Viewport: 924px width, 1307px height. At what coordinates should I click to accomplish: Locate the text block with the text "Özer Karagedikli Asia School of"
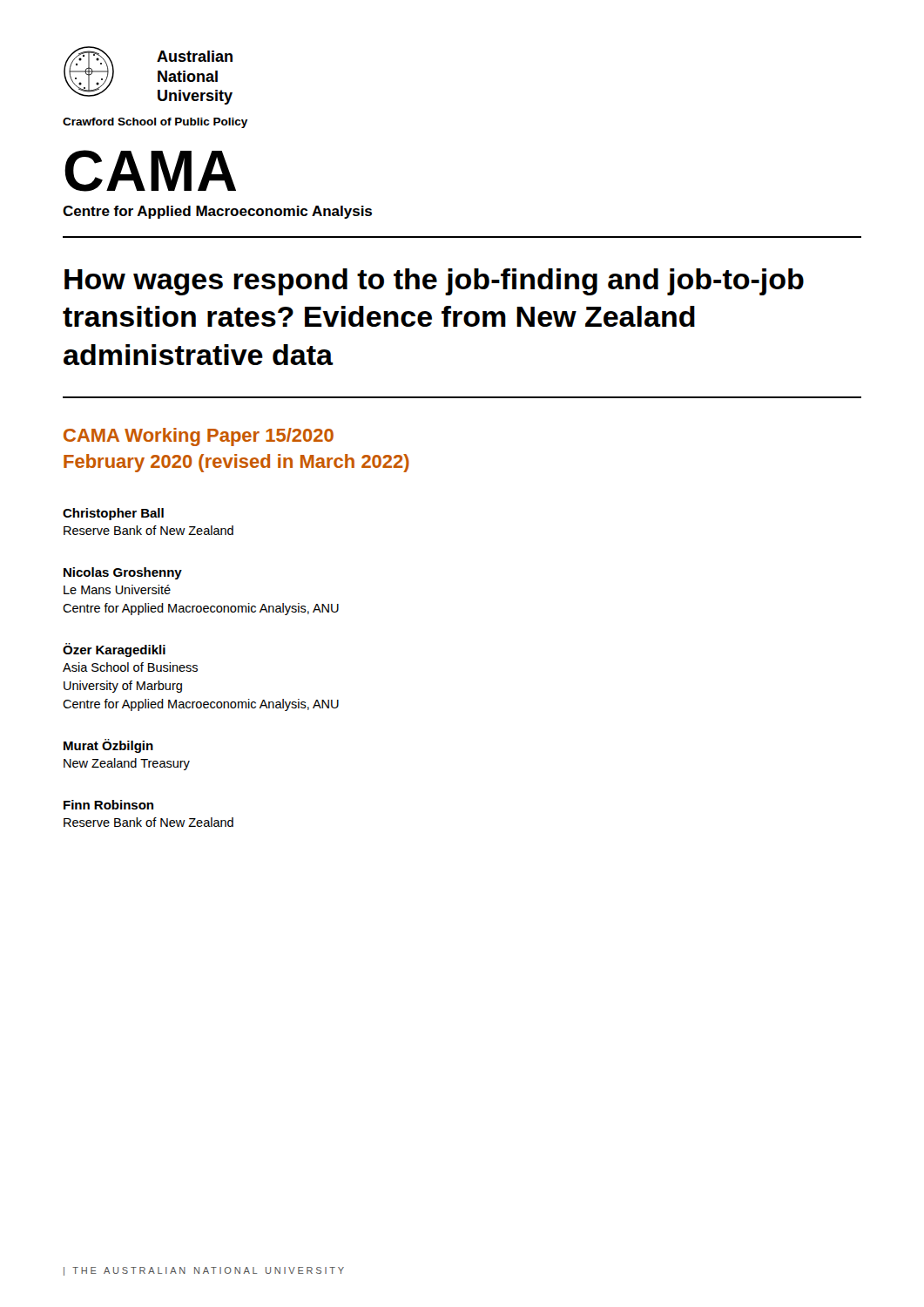(114, 650)
